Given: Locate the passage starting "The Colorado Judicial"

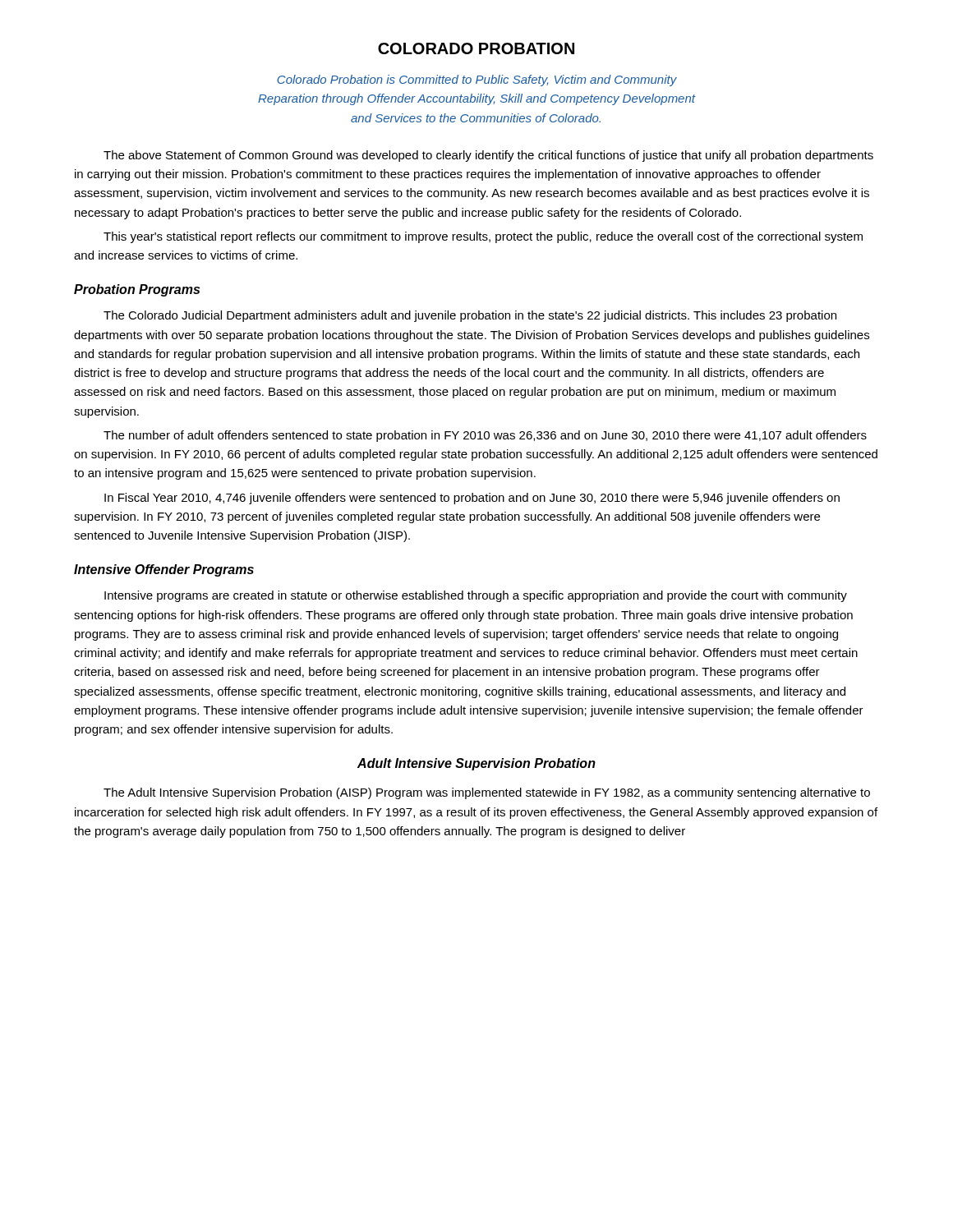Looking at the screenshot, I should pos(476,425).
